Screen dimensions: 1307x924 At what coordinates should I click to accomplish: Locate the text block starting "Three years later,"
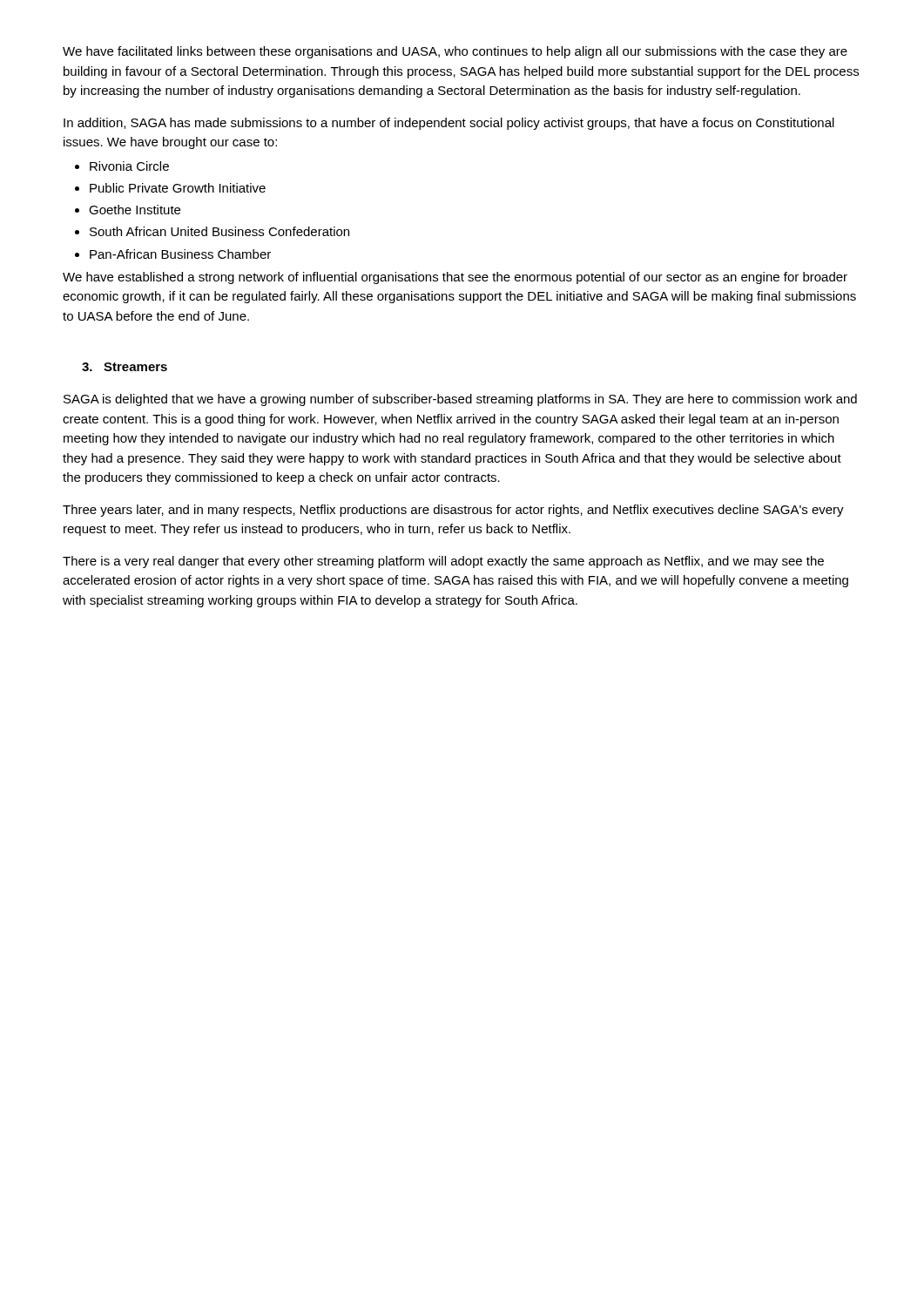point(453,519)
